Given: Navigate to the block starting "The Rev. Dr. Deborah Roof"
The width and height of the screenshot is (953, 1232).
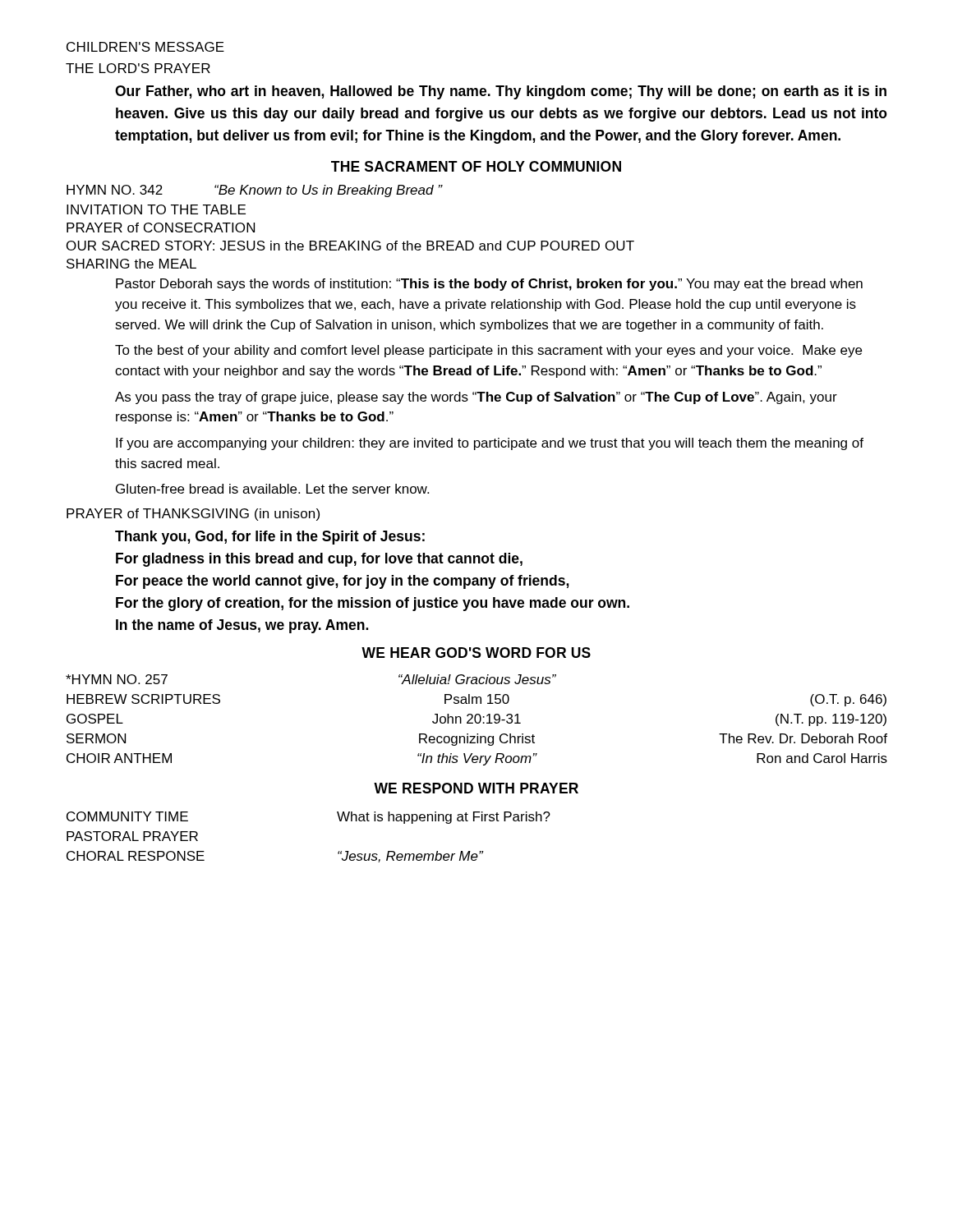Looking at the screenshot, I should (803, 739).
